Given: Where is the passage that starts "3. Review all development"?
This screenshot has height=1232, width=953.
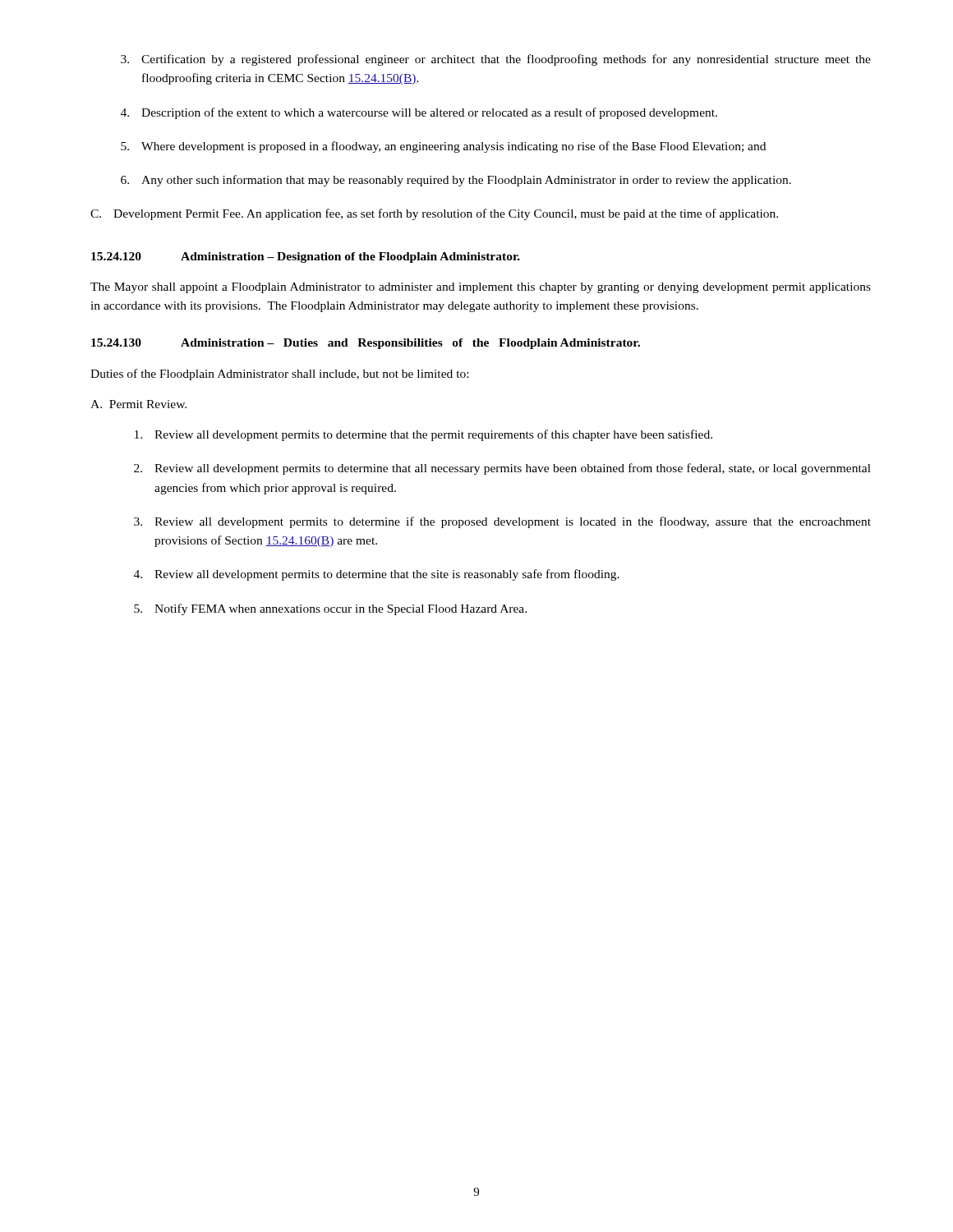Looking at the screenshot, I should 494,531.
